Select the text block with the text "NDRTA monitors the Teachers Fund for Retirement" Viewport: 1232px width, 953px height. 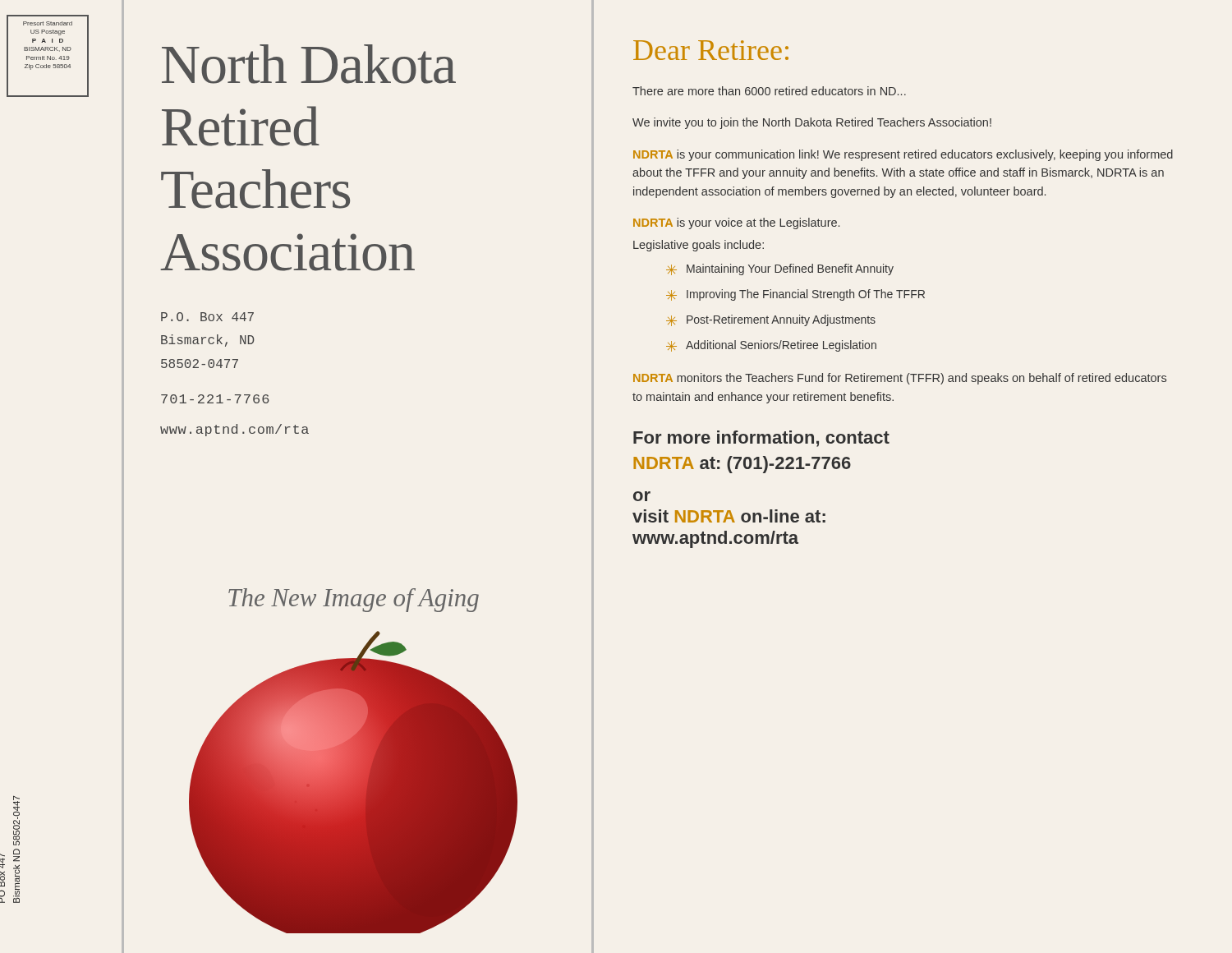900,387
